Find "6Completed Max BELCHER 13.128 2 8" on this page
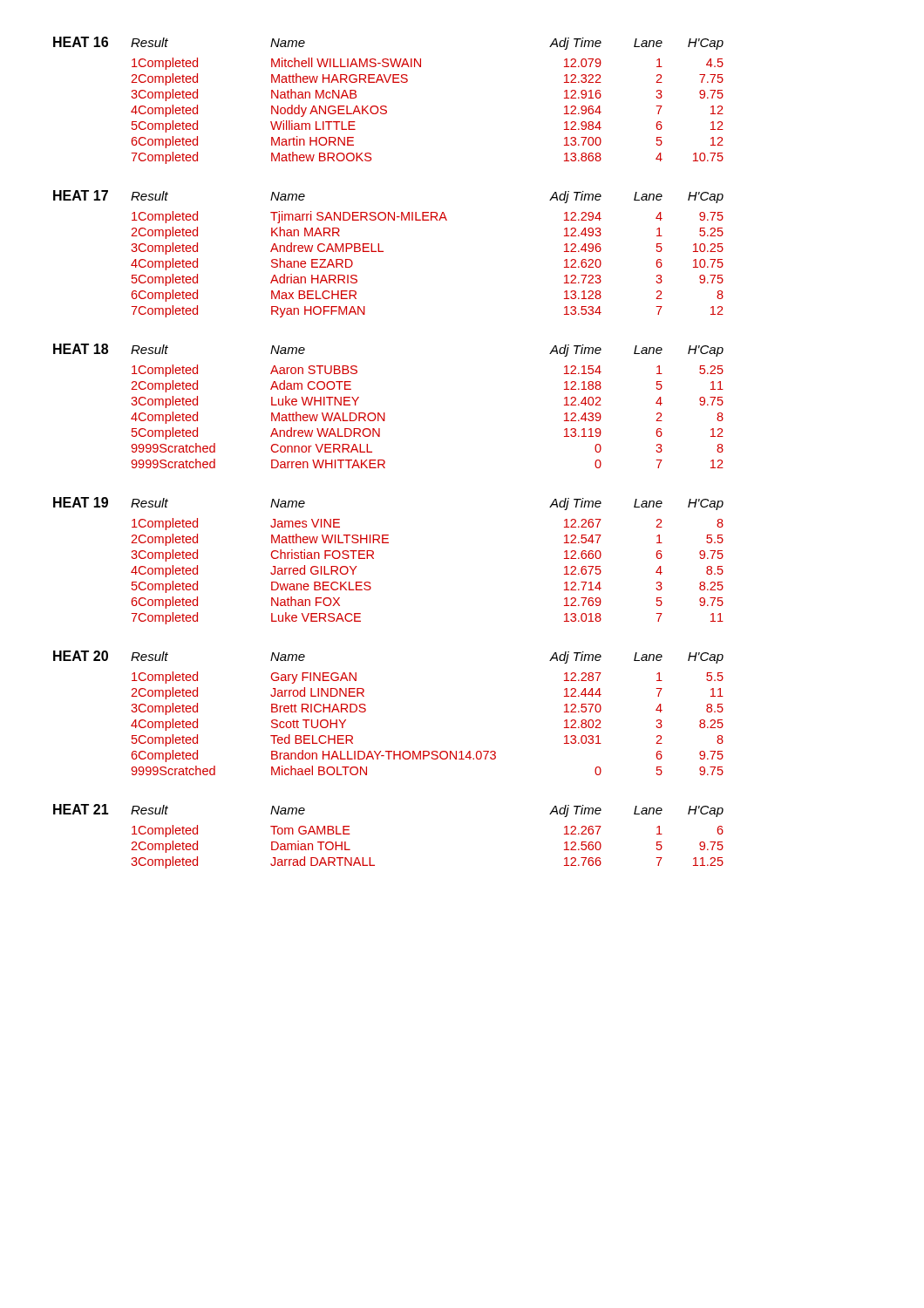 pyautogui.click(x=166, y=295)
